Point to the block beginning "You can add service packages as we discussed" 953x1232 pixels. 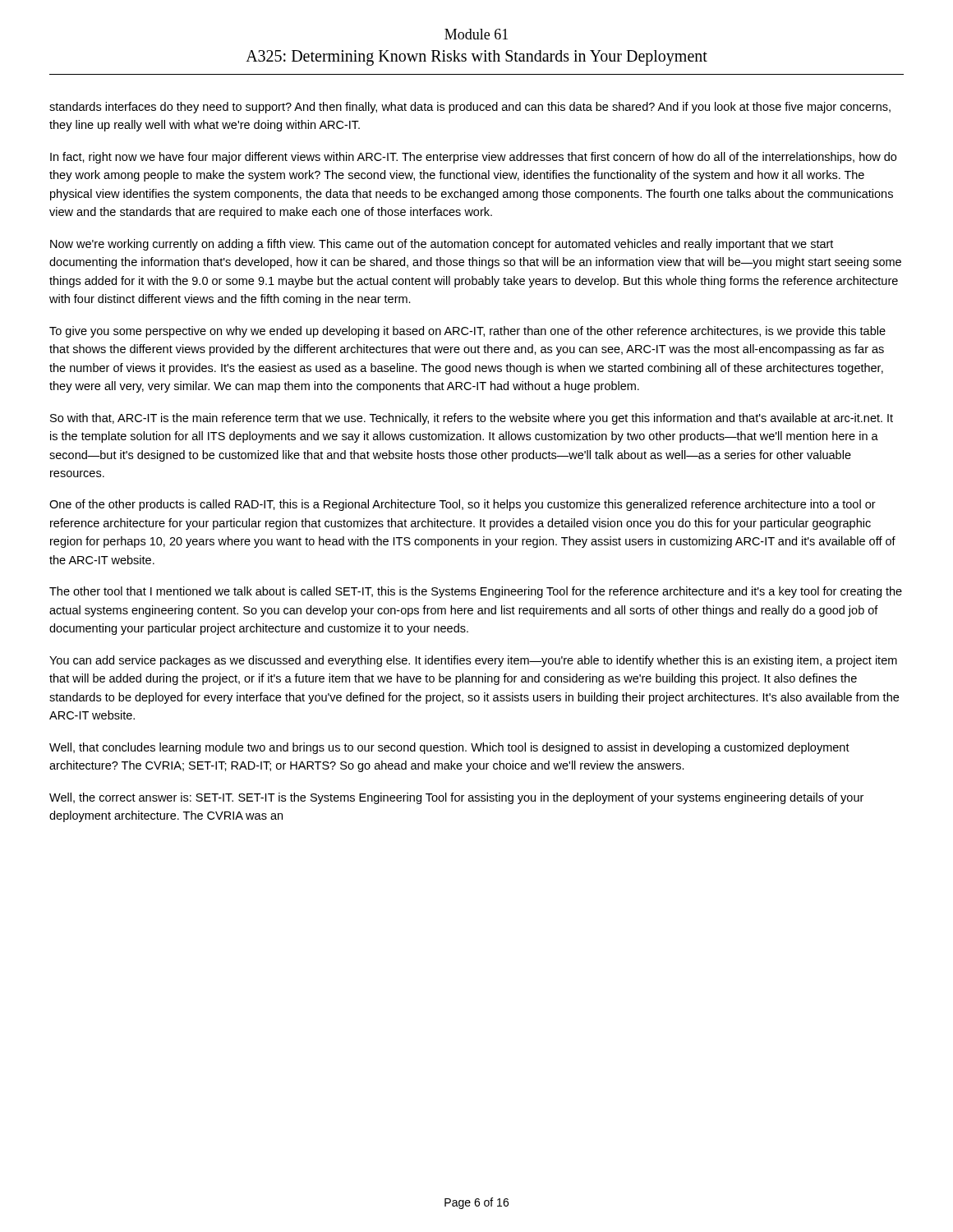coord(476,688)
